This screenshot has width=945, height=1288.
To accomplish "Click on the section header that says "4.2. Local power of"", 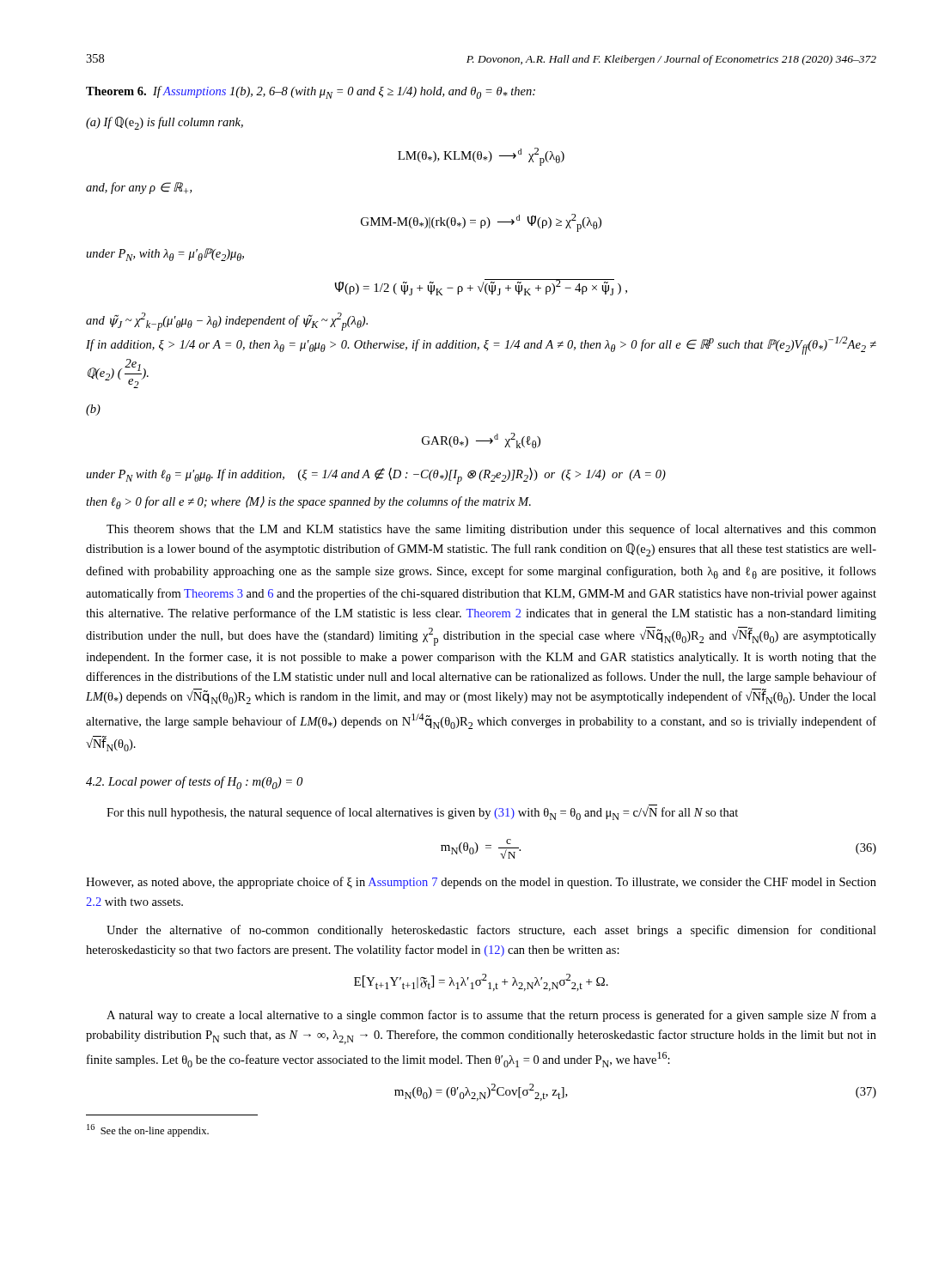I will (194, 783).
